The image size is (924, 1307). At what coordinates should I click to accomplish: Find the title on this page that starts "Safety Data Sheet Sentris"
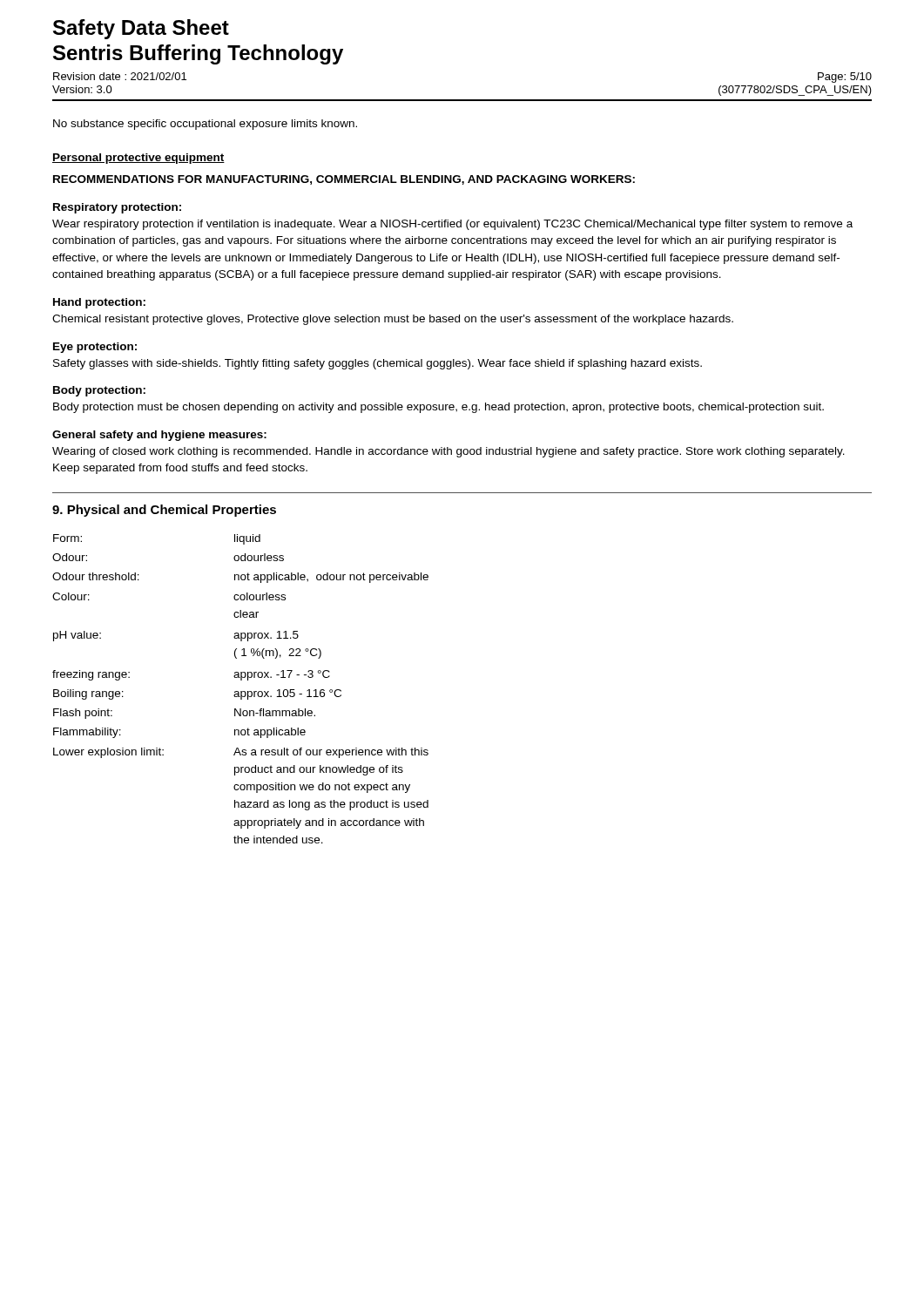pyautogui.click(x=141, y=29)
